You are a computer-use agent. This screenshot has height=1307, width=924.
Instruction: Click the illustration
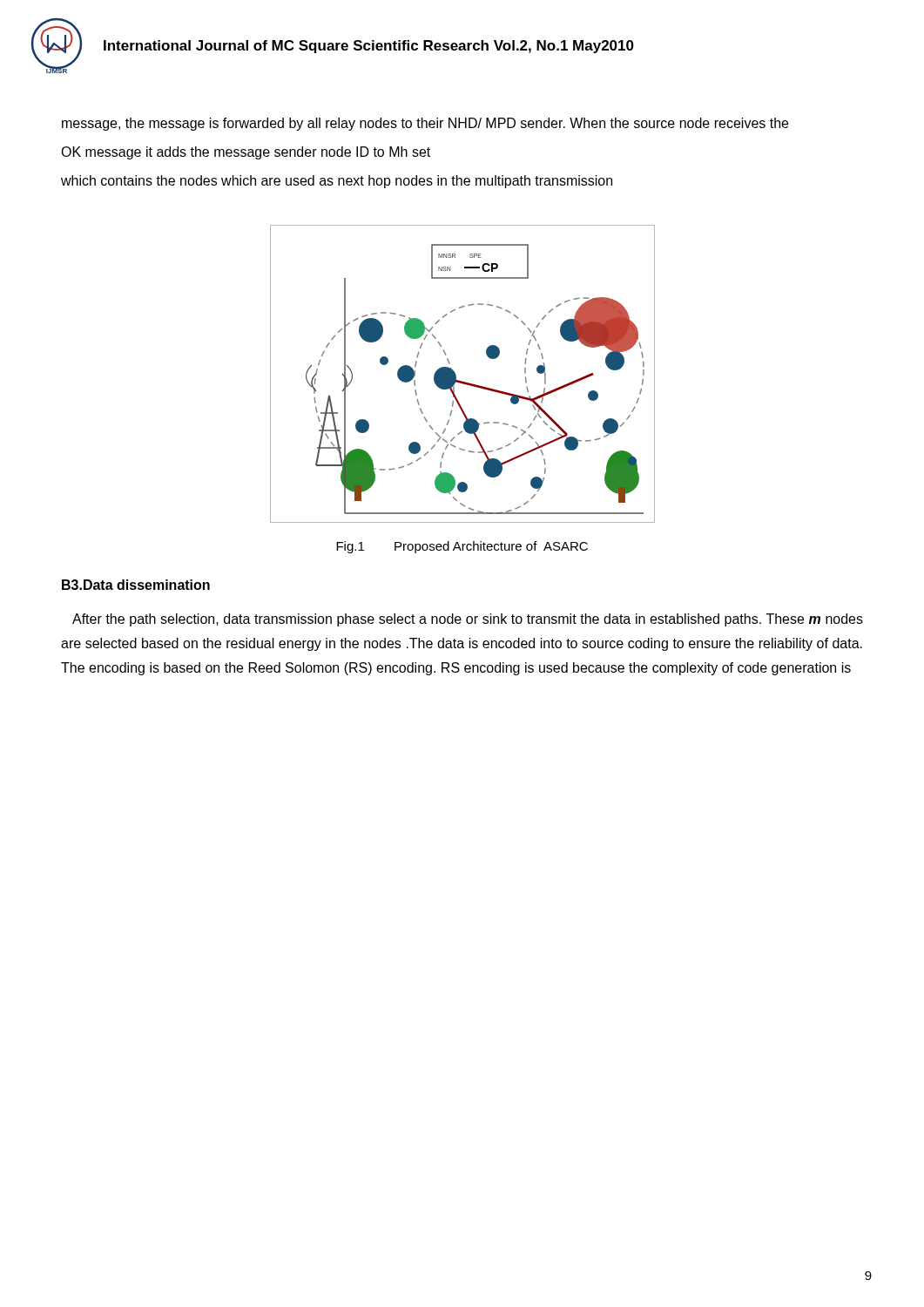[462, 373]
